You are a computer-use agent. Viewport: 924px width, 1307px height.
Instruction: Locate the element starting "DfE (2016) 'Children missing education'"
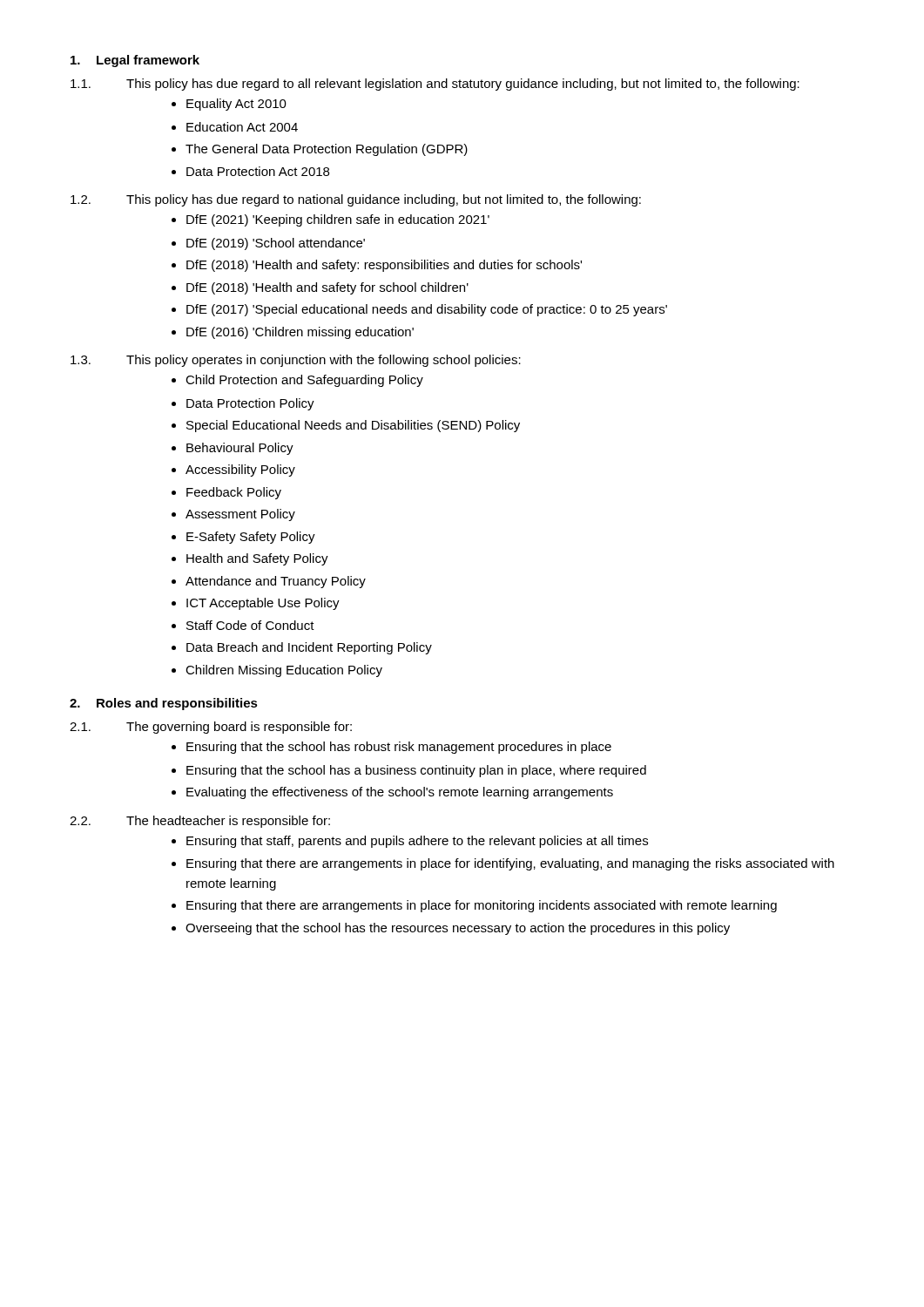(x=293, y=333)
